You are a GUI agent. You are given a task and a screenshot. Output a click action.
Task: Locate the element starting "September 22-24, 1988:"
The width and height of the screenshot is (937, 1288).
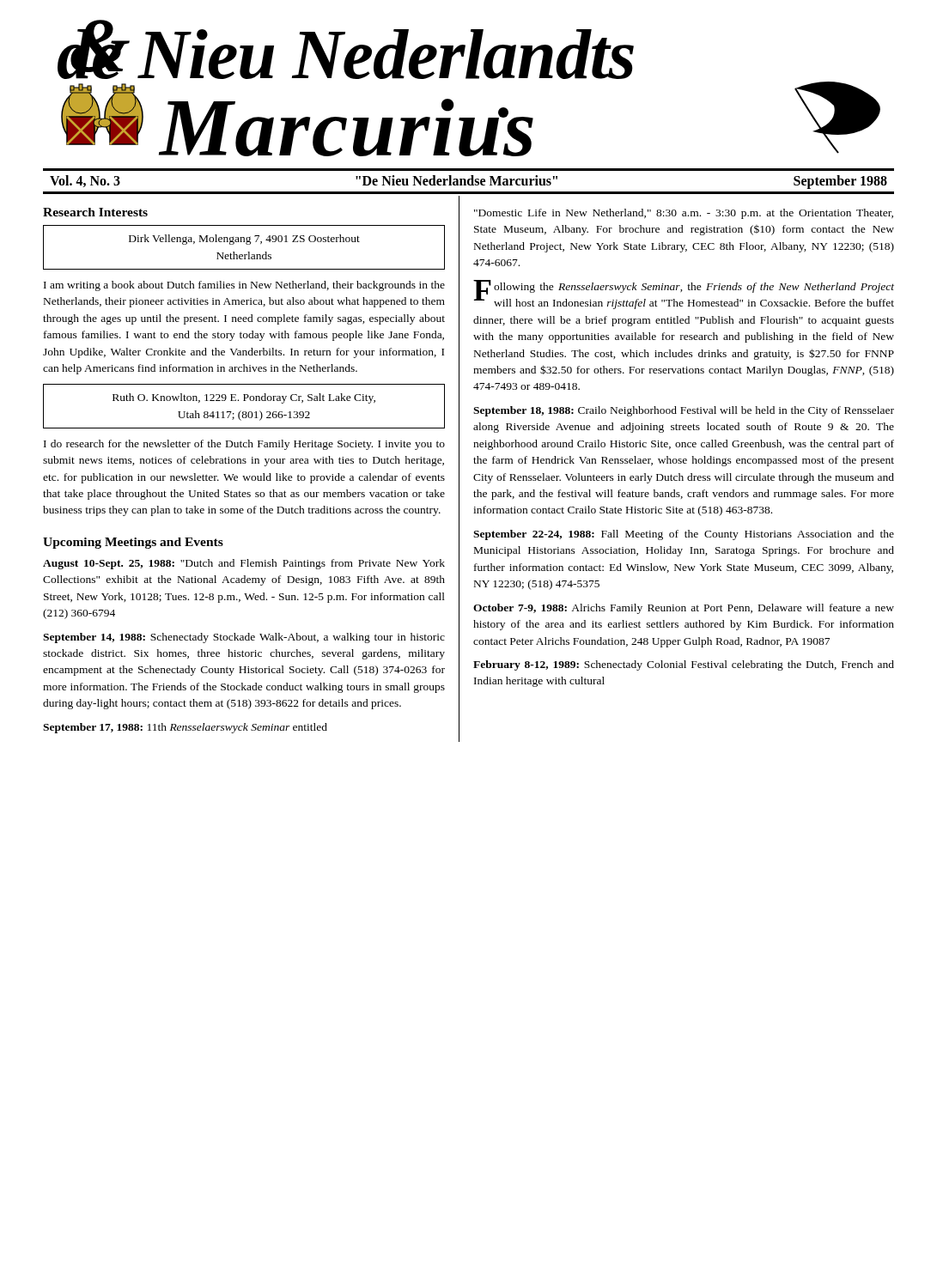[684, 559]
